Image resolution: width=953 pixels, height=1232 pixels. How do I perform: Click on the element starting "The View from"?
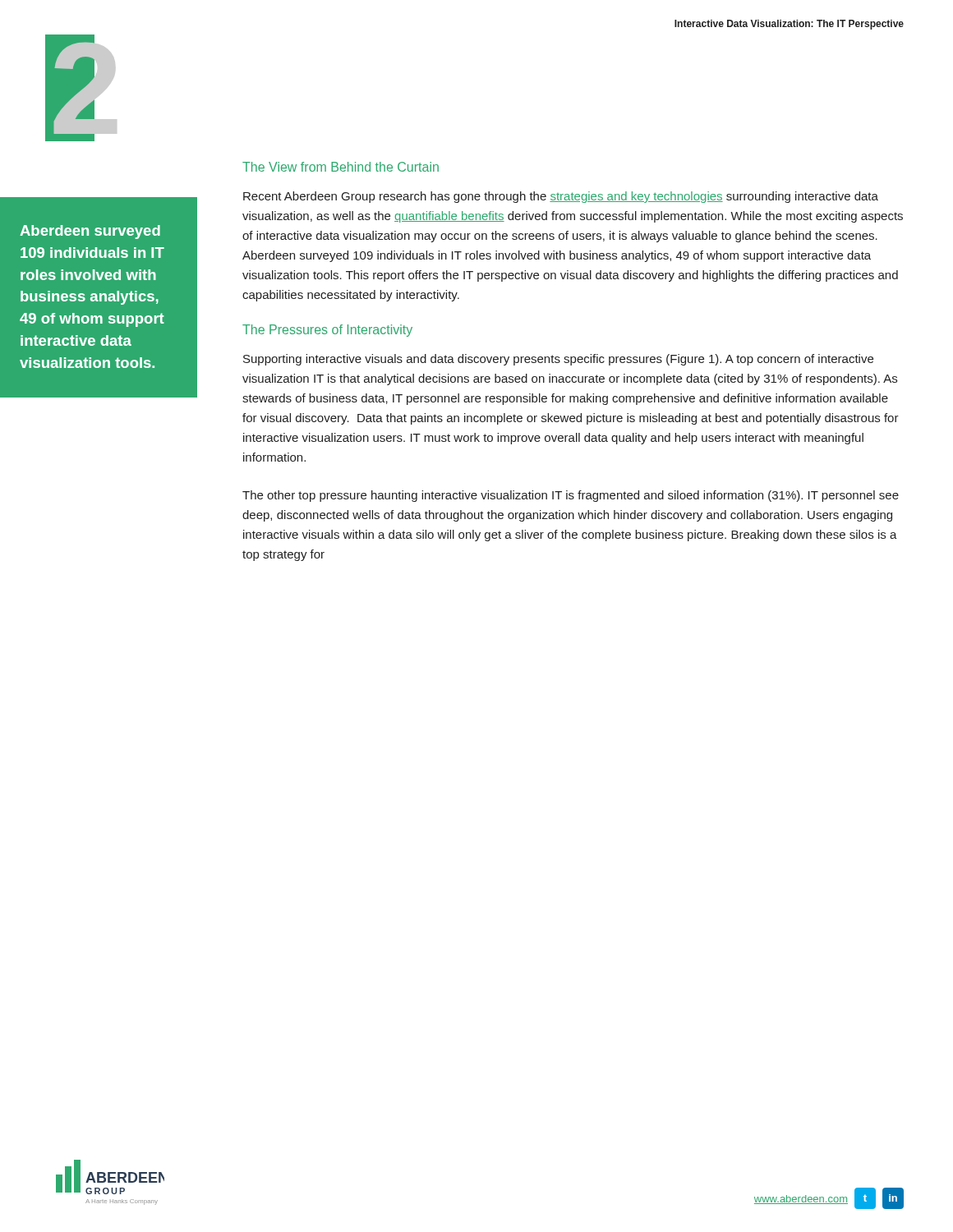pyautogui.click(x=341, y=167)
